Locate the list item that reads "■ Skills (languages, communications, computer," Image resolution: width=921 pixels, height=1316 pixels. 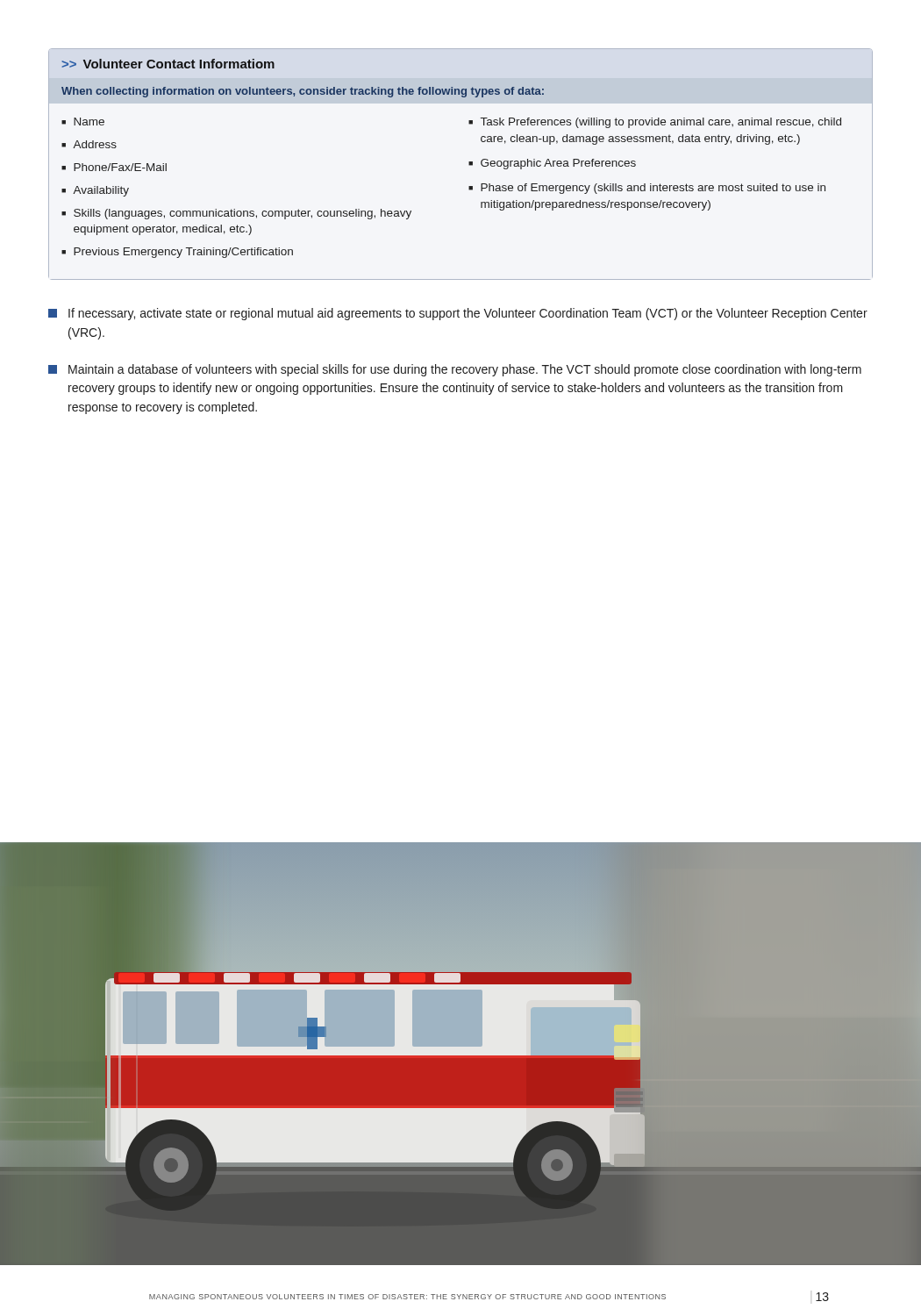pos(257,221)
